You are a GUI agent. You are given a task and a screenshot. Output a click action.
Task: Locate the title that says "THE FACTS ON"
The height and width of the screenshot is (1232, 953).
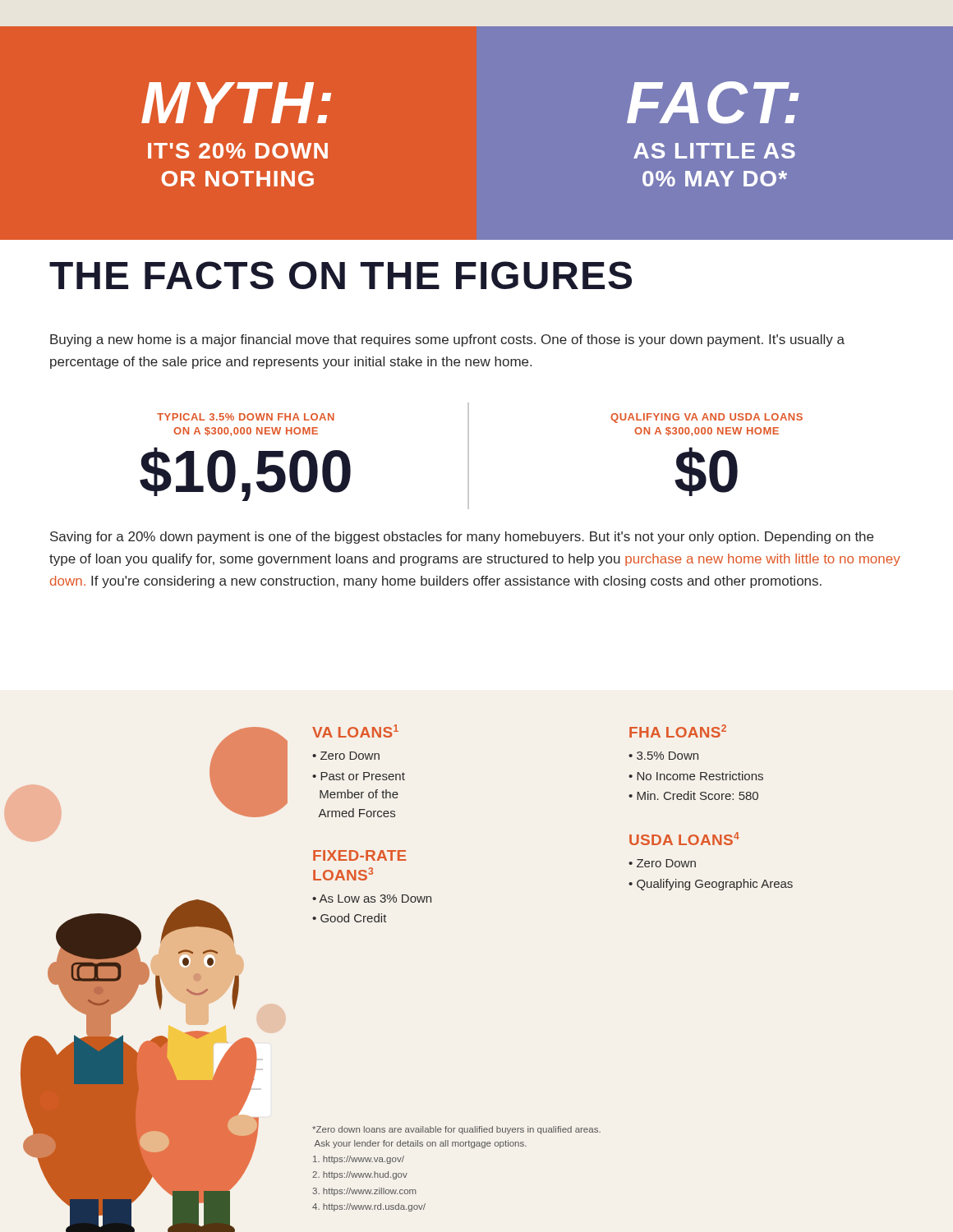click(x=476, y=276)
